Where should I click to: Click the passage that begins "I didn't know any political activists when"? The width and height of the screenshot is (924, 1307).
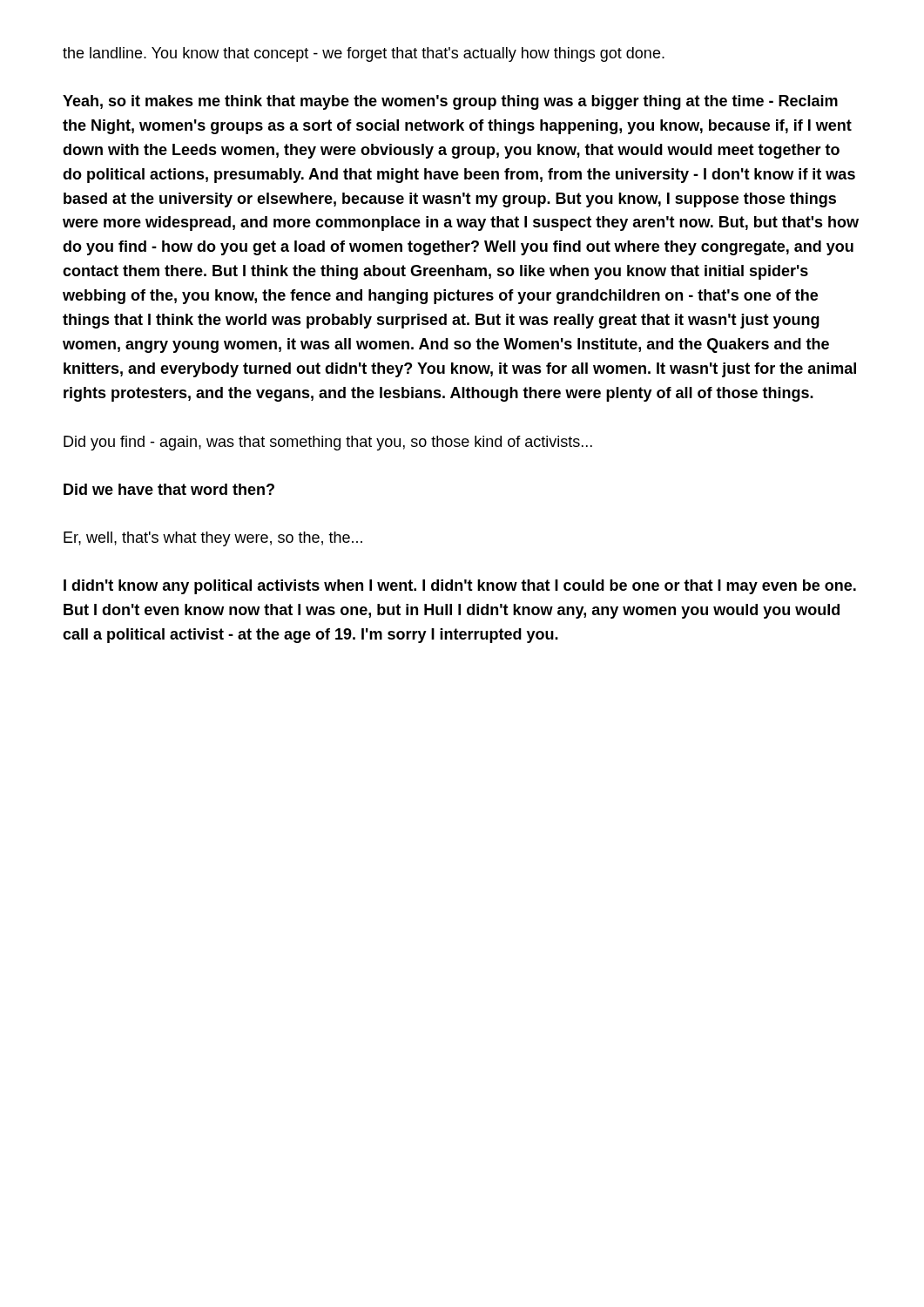(460, 610)
